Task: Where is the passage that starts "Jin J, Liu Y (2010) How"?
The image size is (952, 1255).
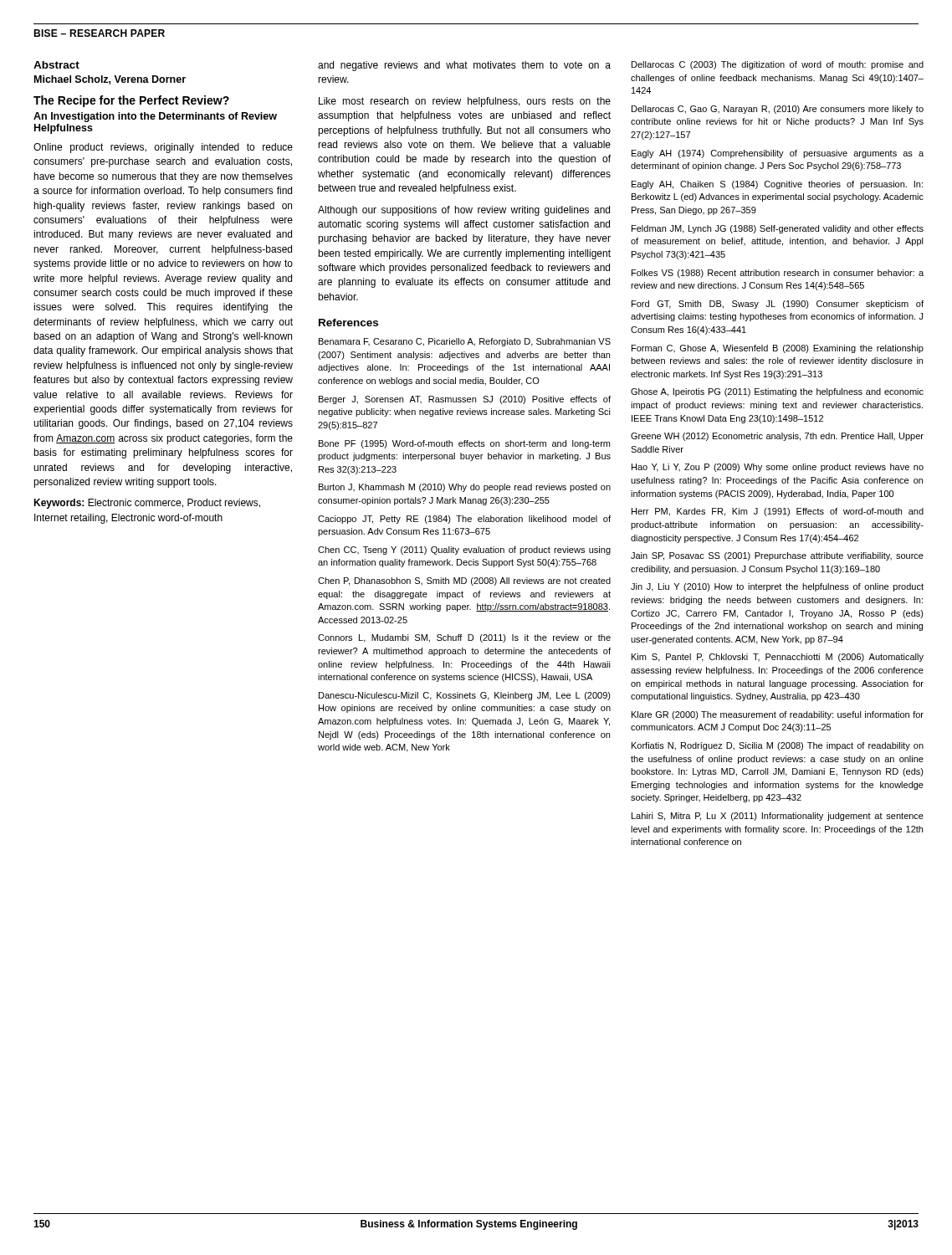Action: click(x=777, y=613)
